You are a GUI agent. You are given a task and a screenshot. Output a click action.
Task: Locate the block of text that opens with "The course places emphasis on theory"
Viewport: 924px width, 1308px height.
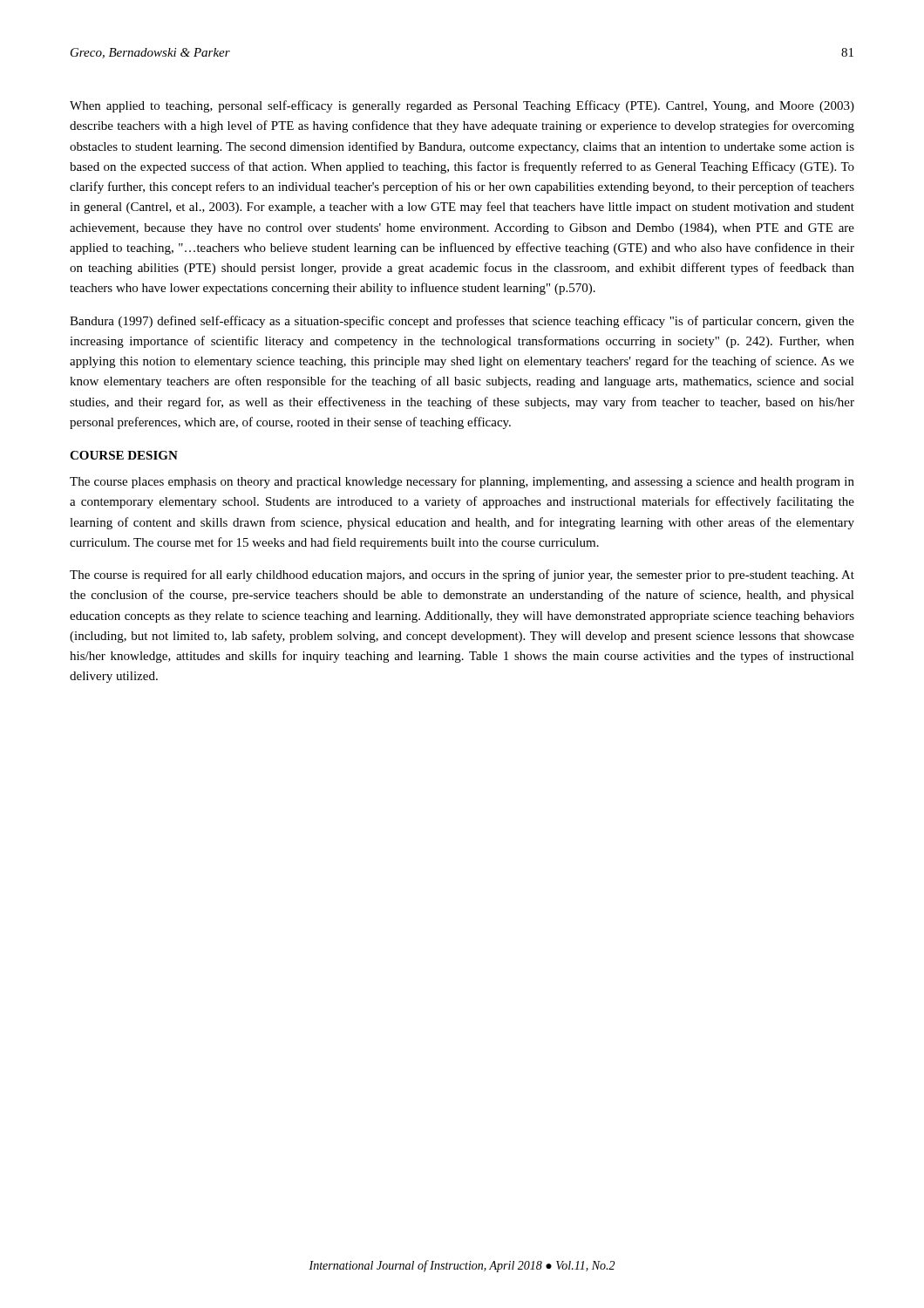(462, 512)
